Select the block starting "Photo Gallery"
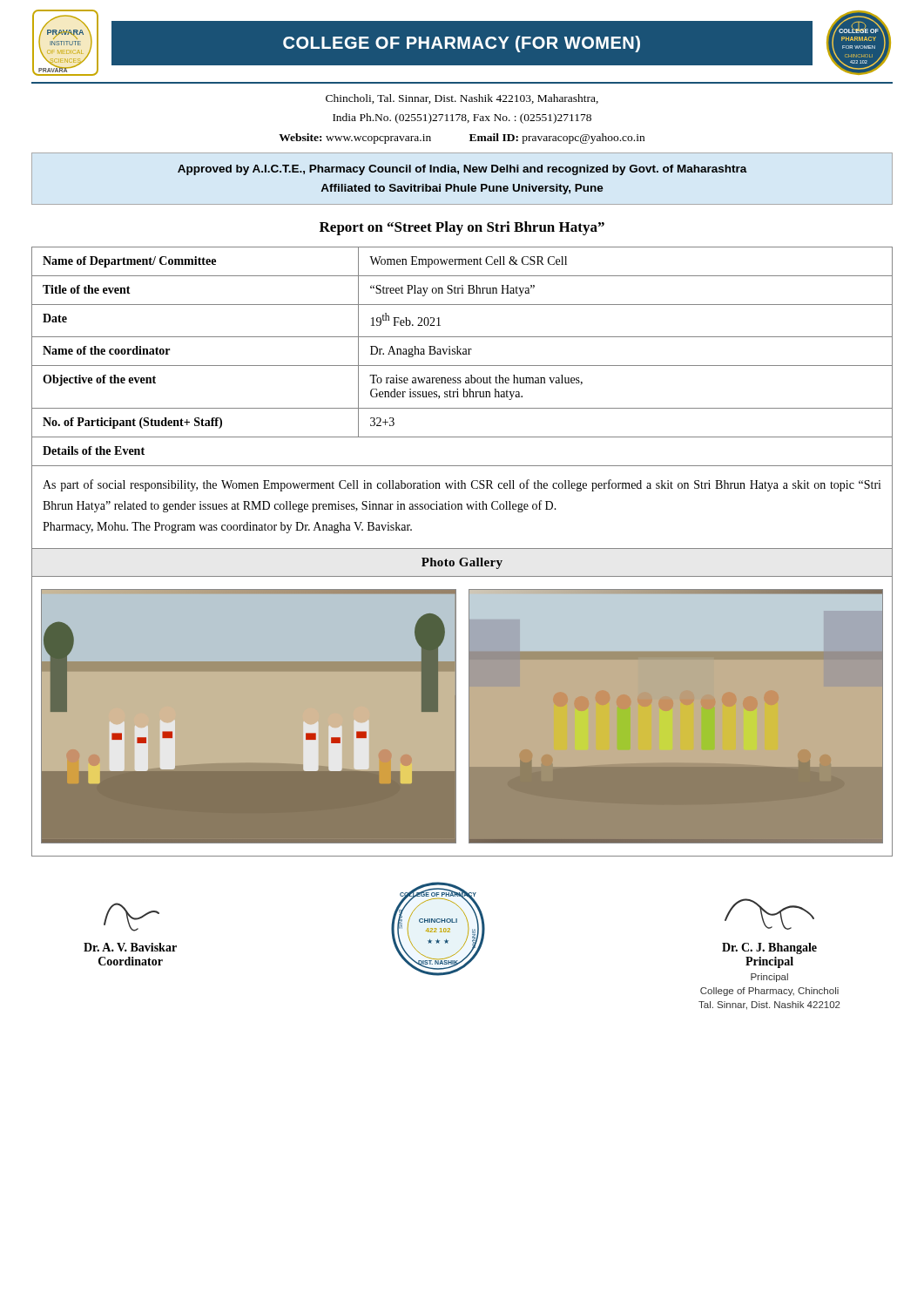This screenshot has width=924, height=1307. (x=462, y=562)
